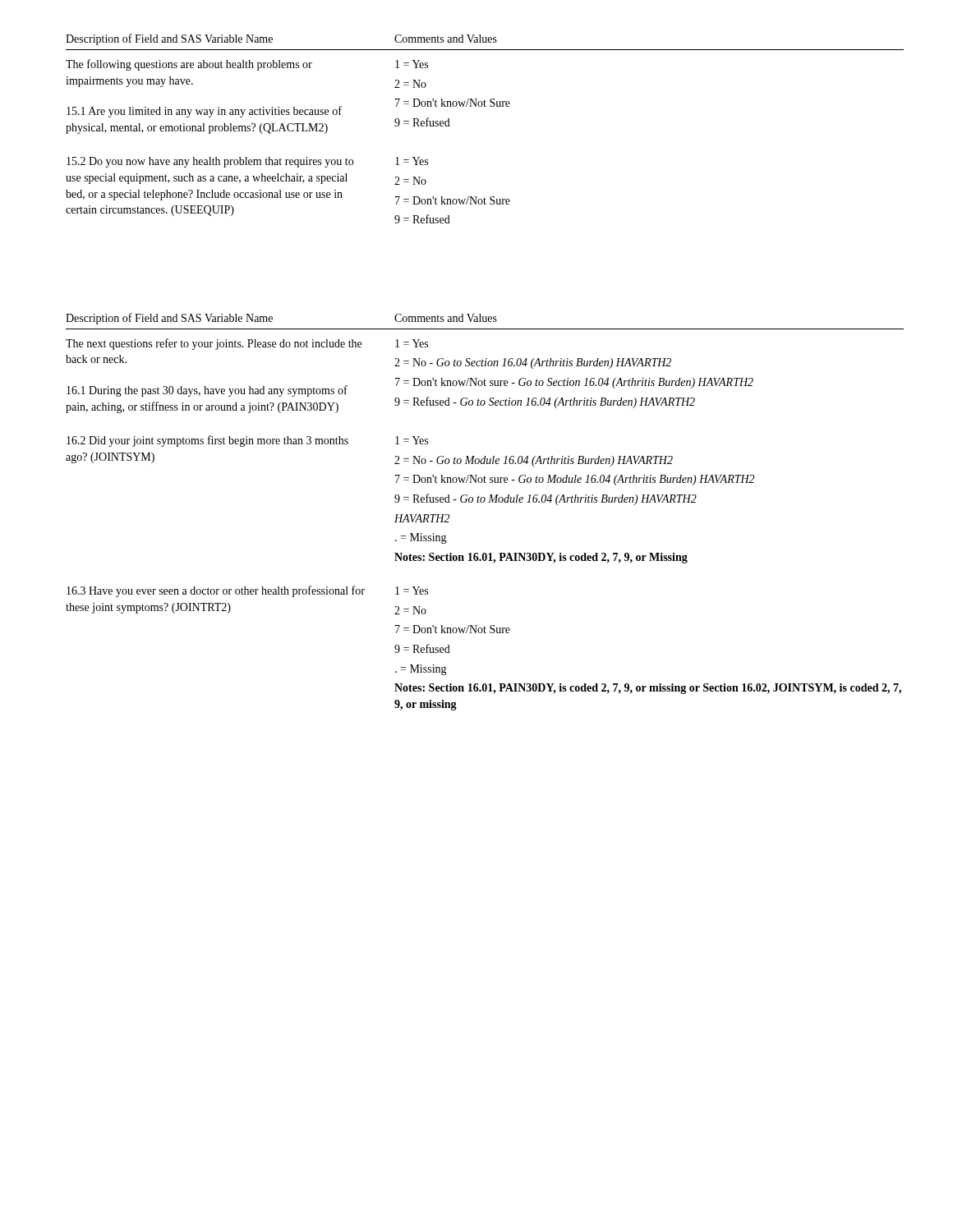This screenshot has width=953, height=1232.
Task: Find the passage starting "The following questions are about"
Action: coord(485,98)
